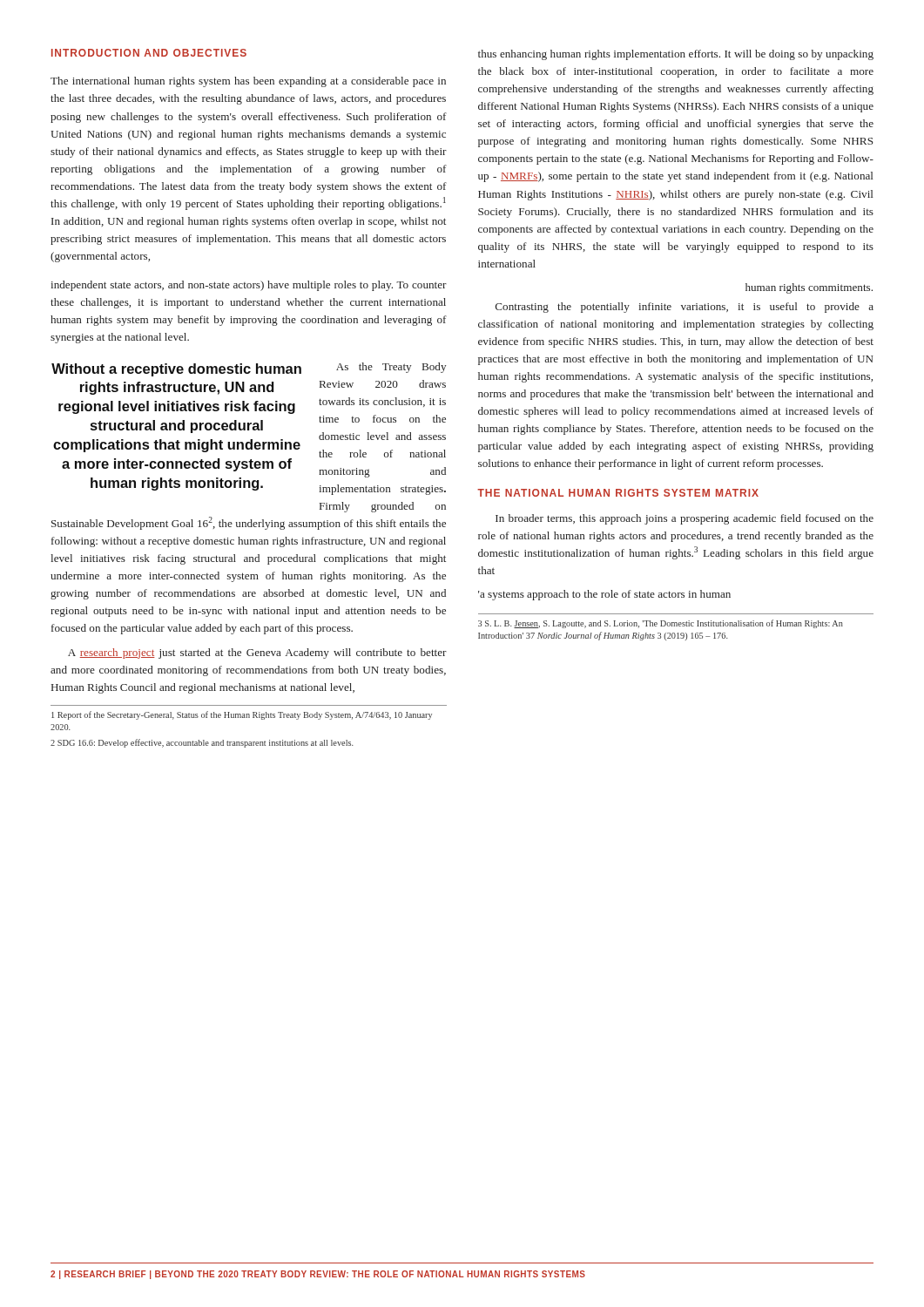This screenshot has width=924, height=1307.
Task: Locate the text block with the text "human rights commitments. Contrasting the potentially infinite"
Action: pyautogui.click(x=676, y=376)
